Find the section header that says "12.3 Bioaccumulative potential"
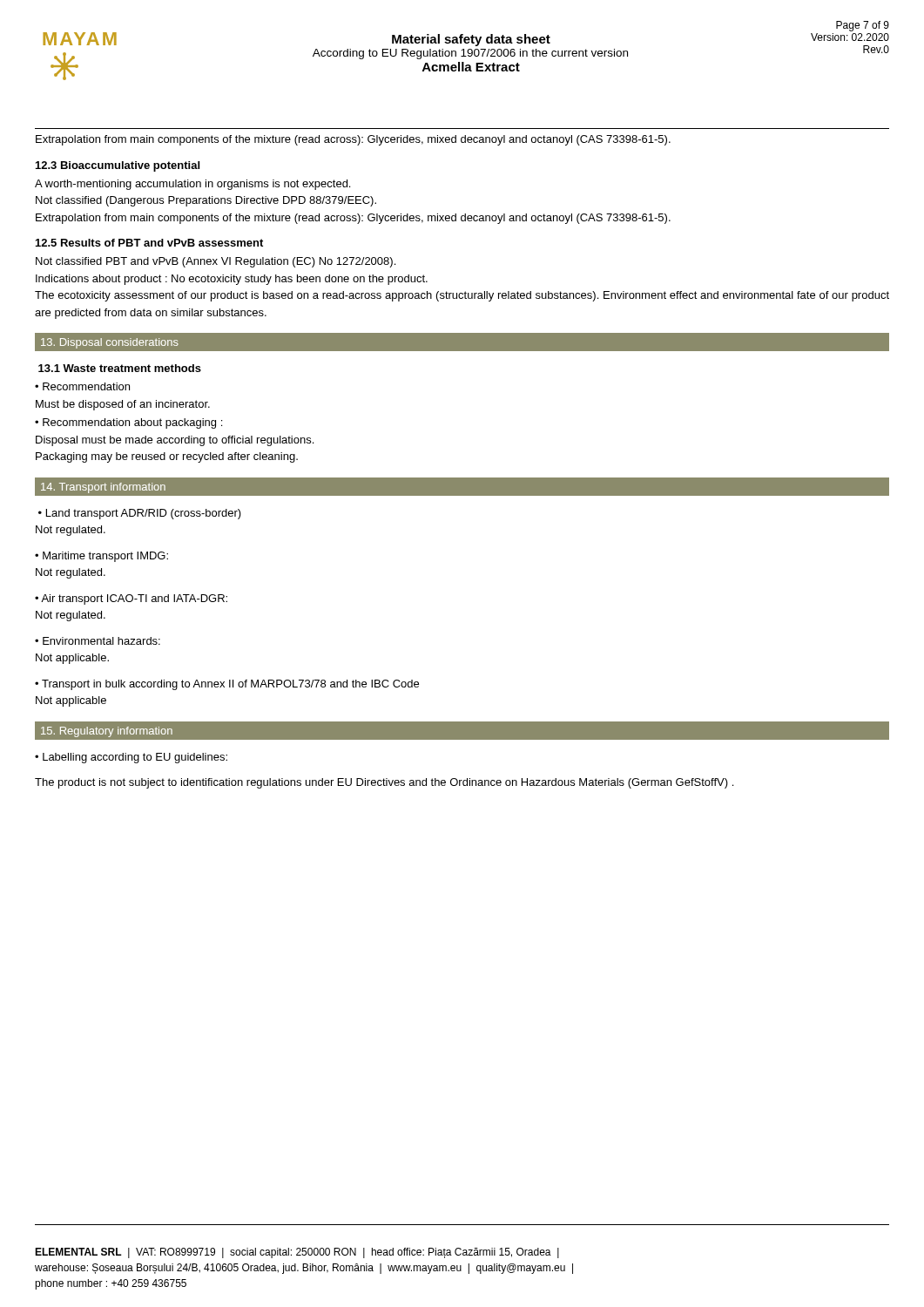 tap(118, 165)
